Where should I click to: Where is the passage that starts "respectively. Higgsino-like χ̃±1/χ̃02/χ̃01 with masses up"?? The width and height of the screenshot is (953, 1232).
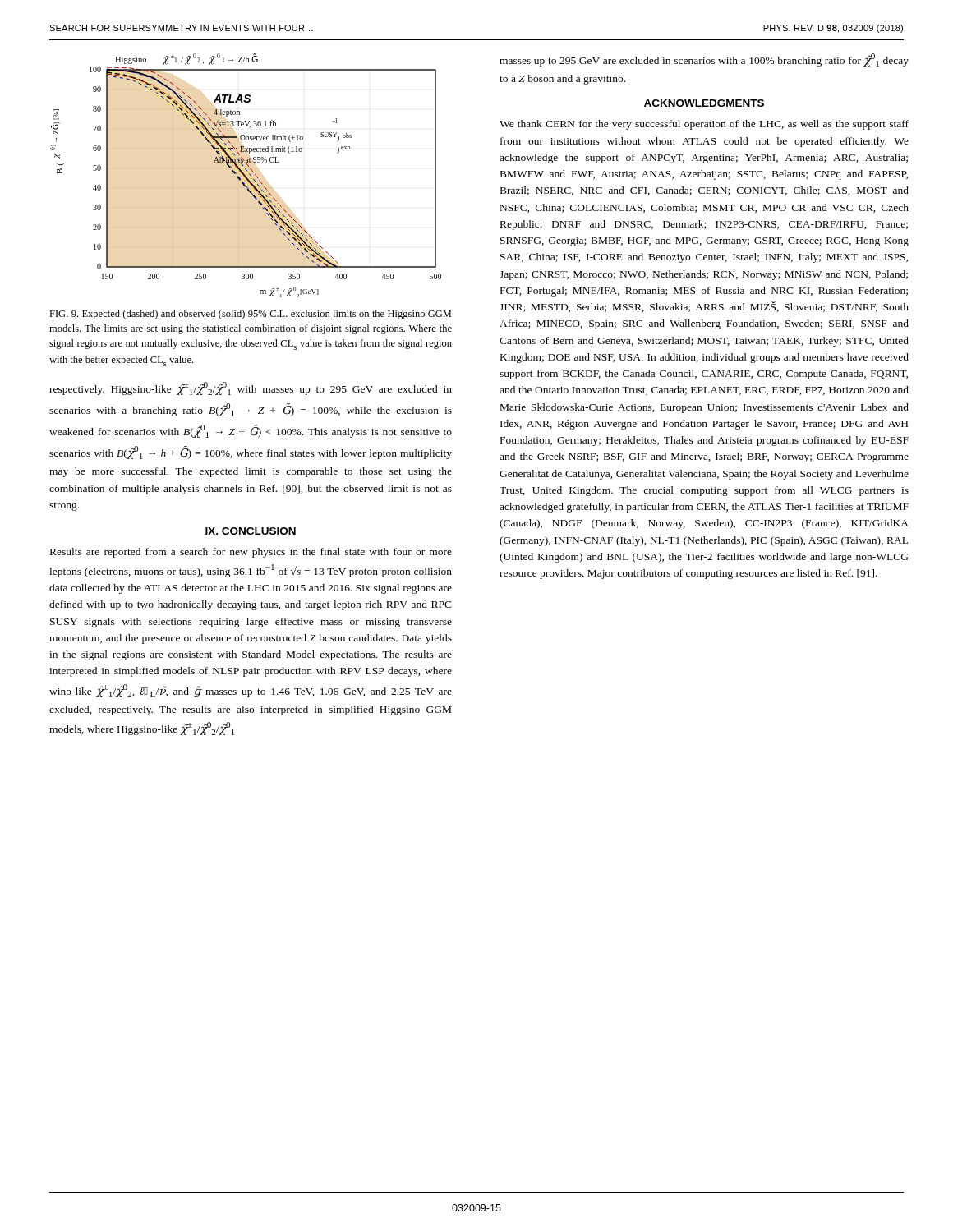click(251, 445)
